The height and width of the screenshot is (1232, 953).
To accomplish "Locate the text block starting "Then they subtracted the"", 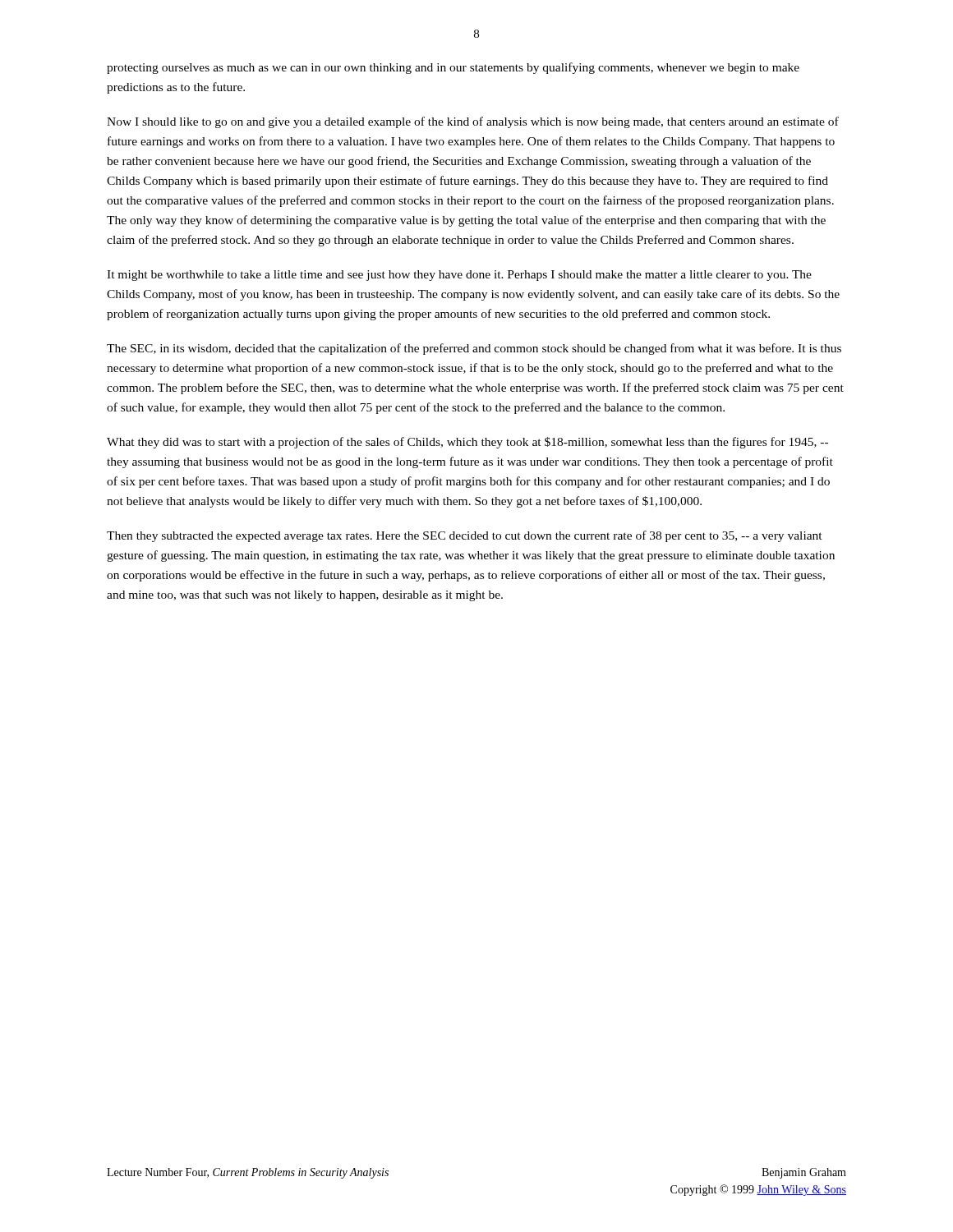I will (471, 565).
